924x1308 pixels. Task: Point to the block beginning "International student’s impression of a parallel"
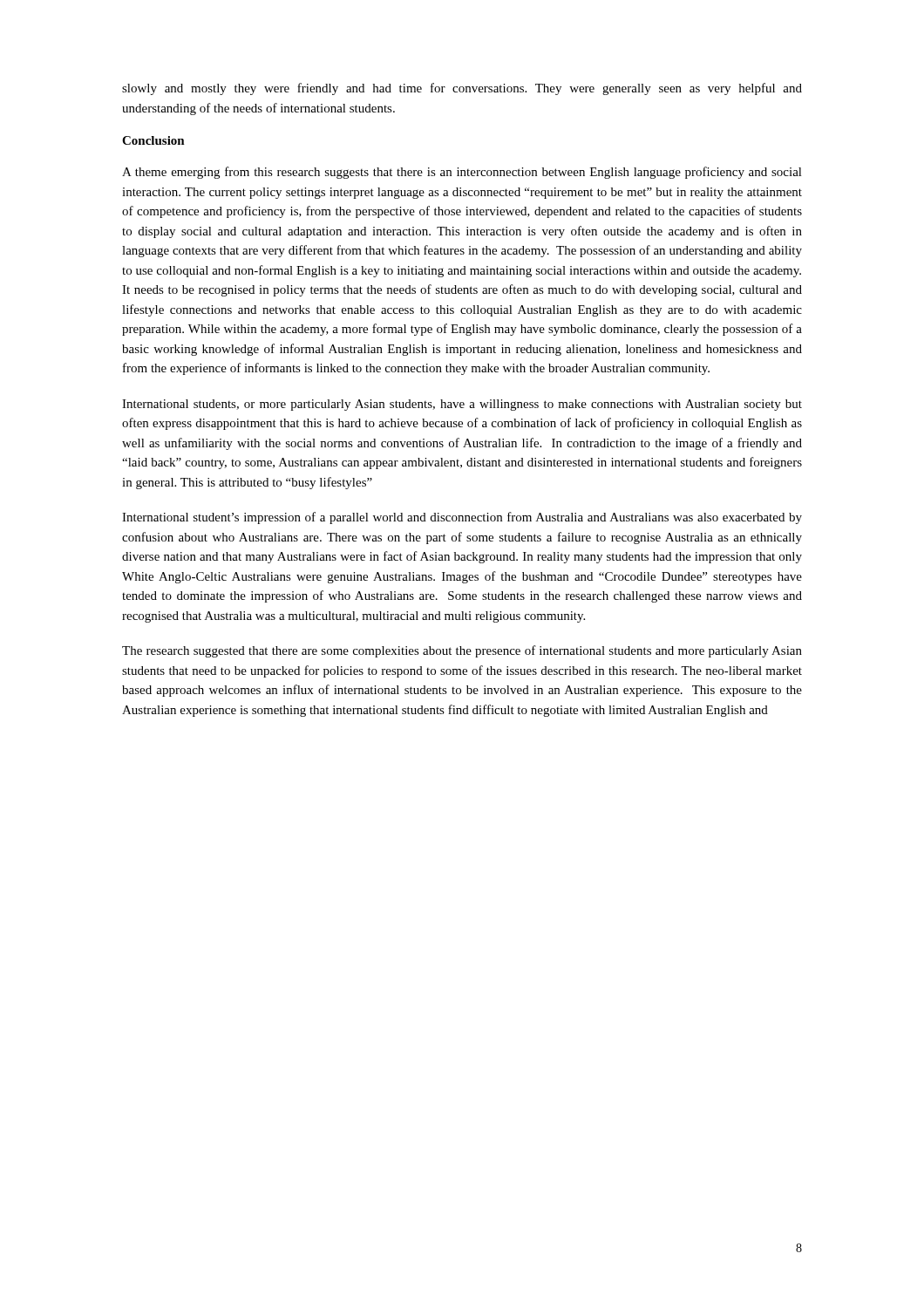tap(462, 566)
